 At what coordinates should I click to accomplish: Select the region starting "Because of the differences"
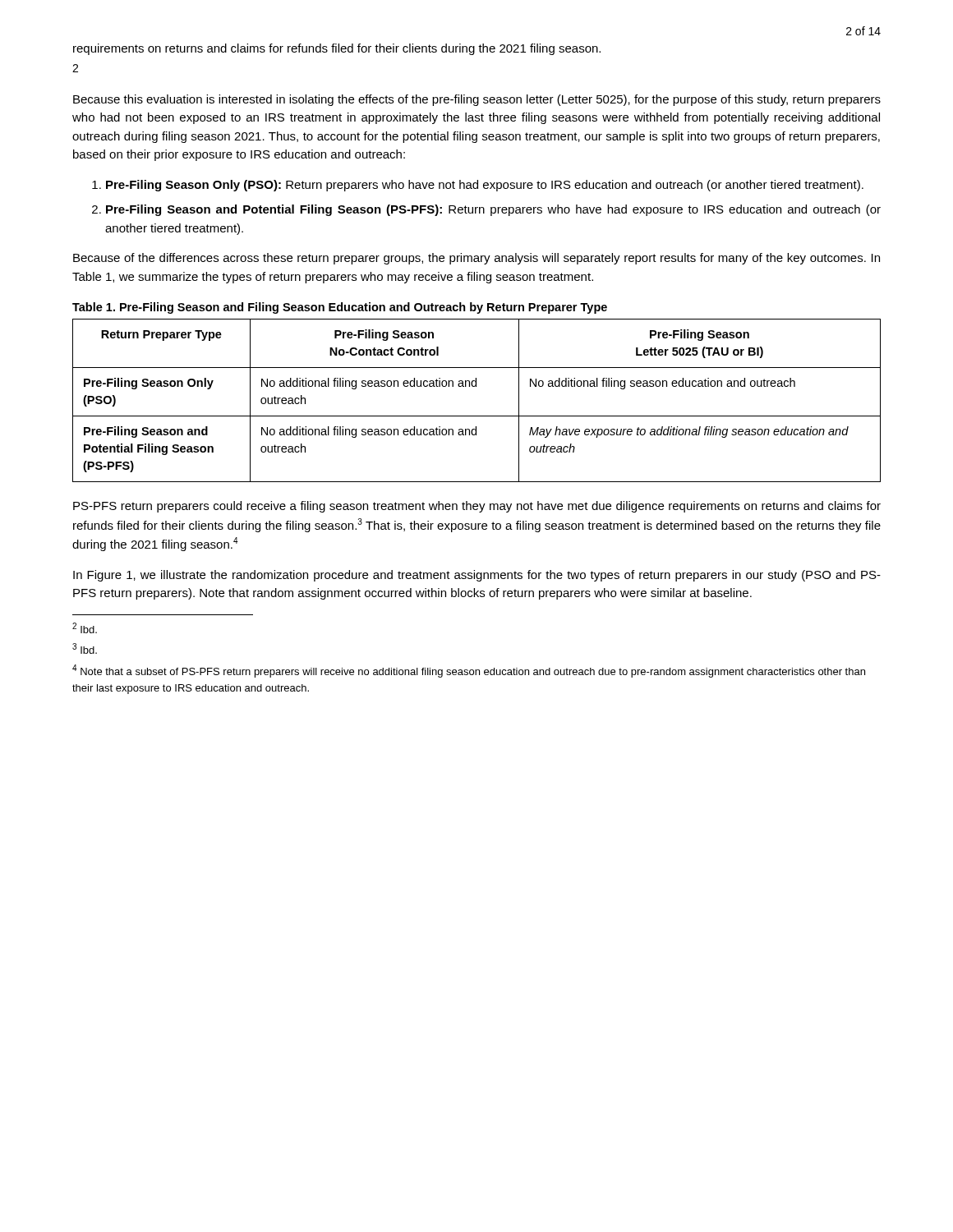pos(476,267)
